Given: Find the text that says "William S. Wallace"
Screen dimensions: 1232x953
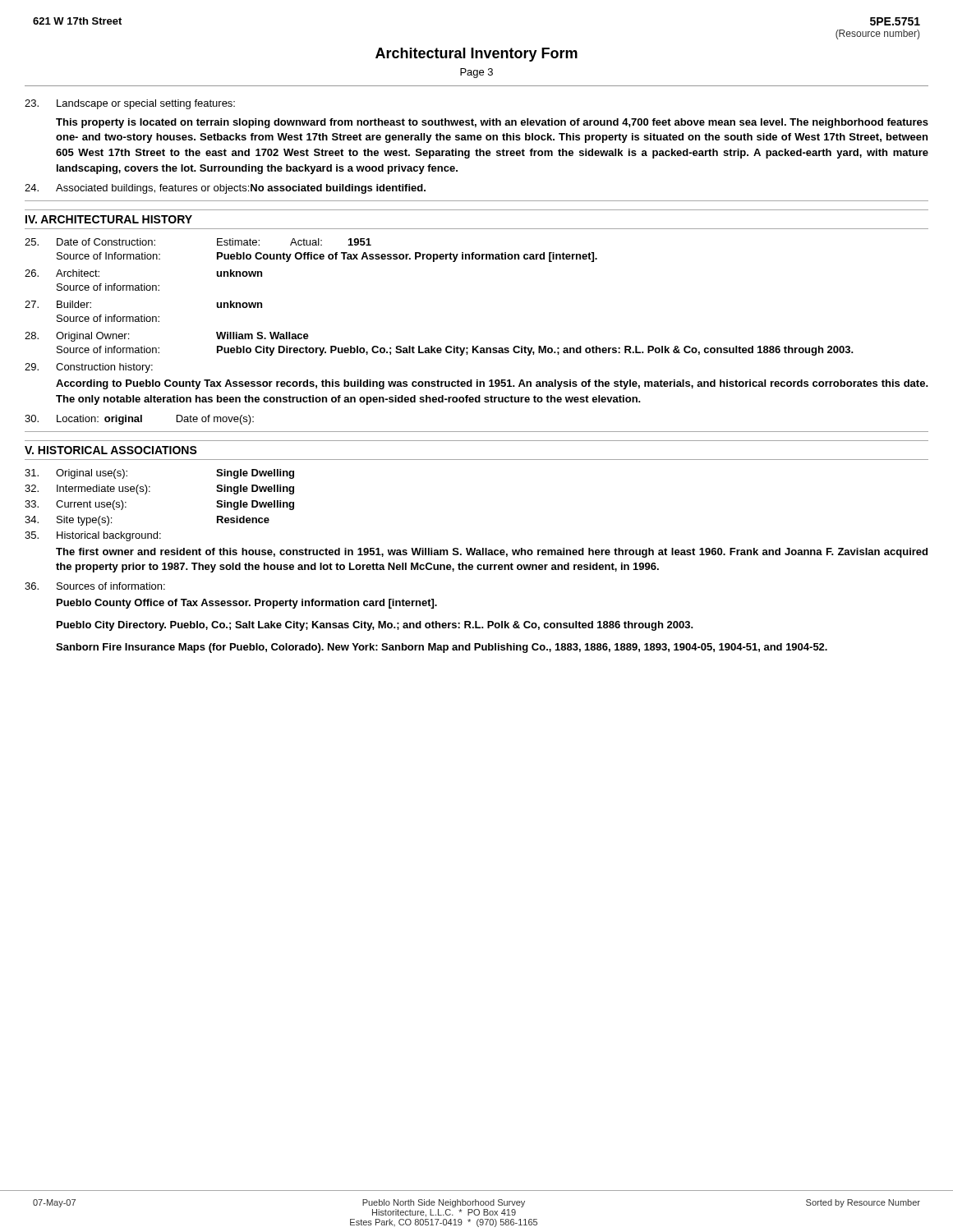Looking at the screenshot, I should point(262,335).
